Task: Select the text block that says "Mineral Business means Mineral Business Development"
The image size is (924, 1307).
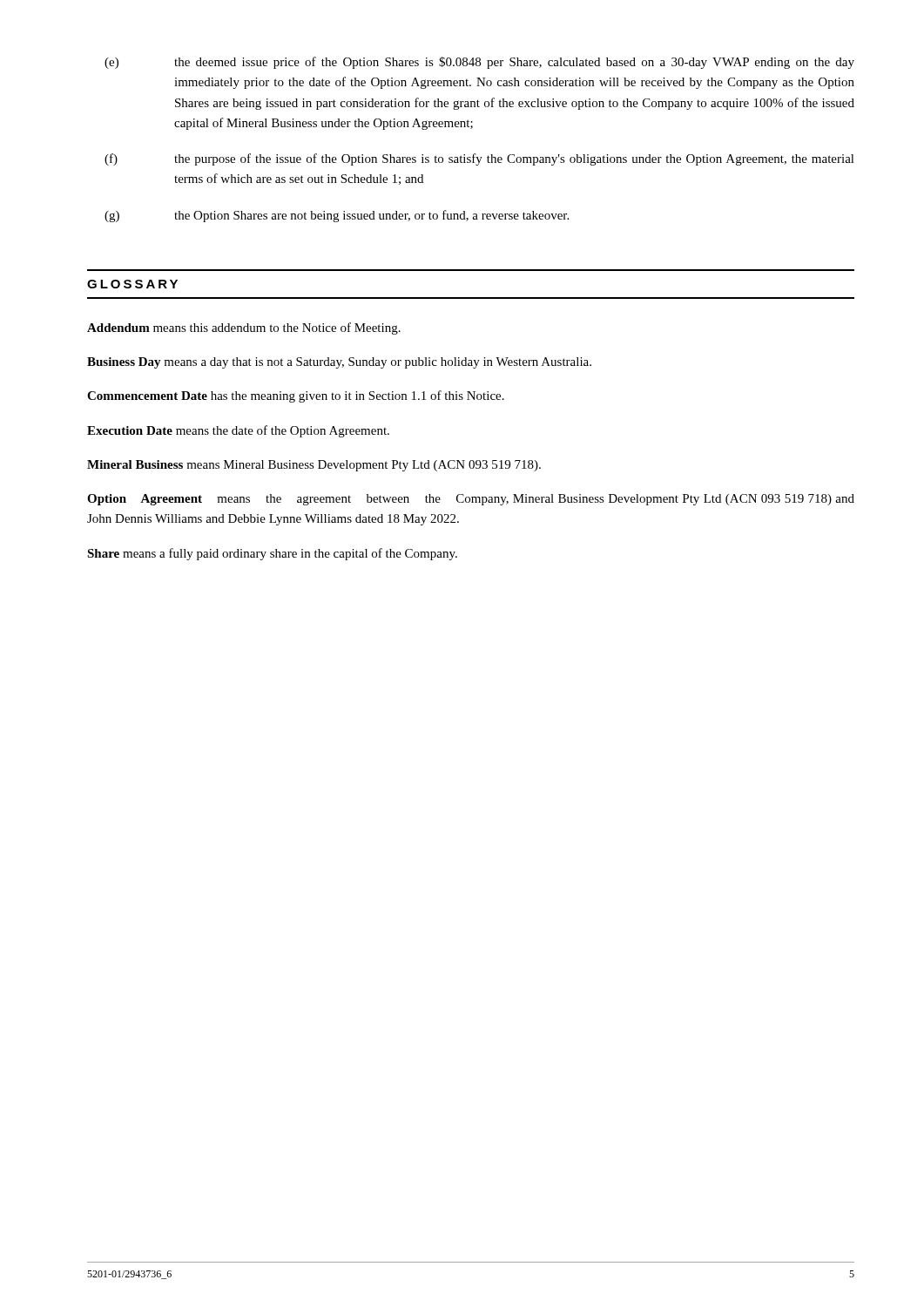Action: point(314,464)
